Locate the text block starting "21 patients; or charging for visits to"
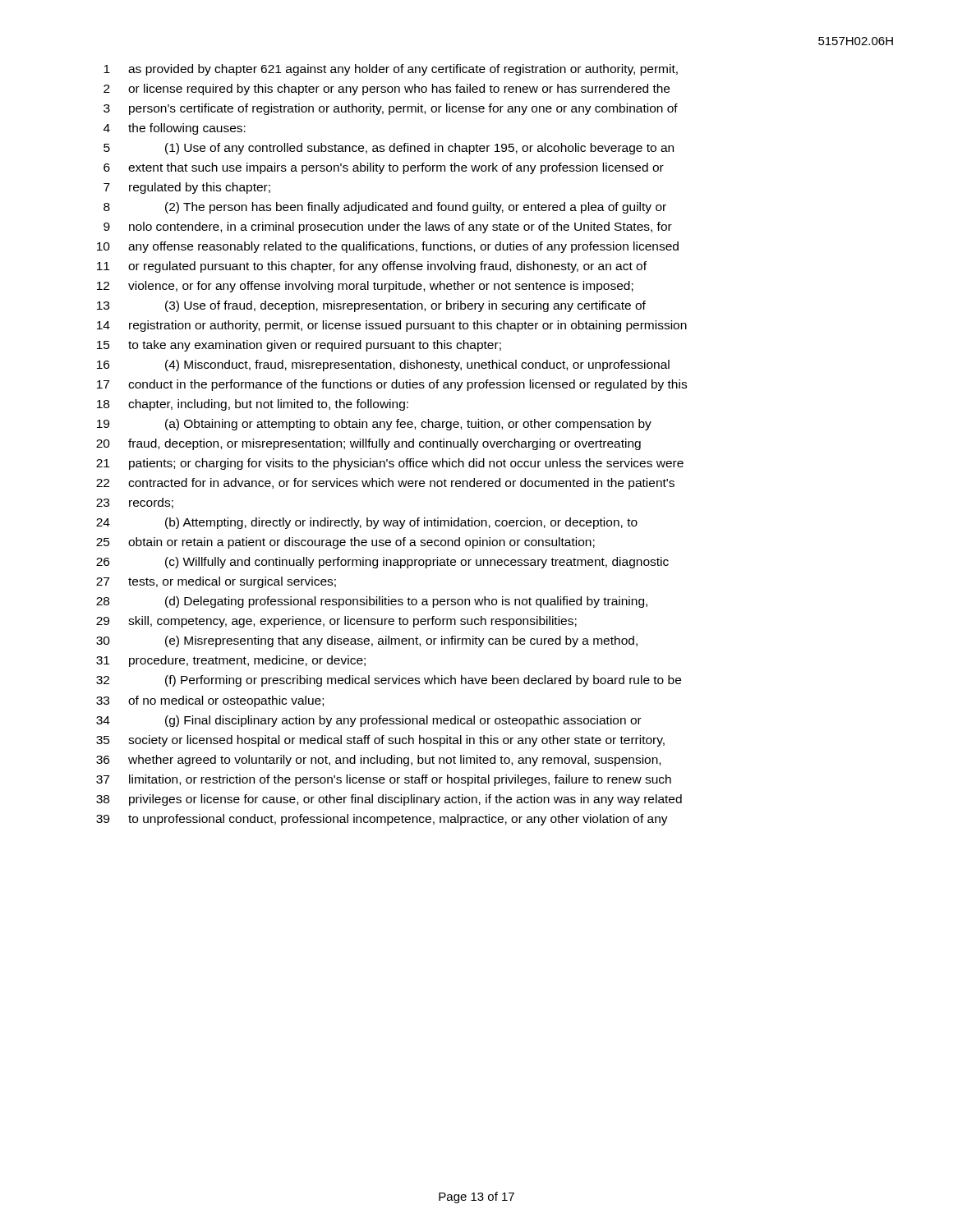Screen dimensions: 1232x953 (486, 463)
